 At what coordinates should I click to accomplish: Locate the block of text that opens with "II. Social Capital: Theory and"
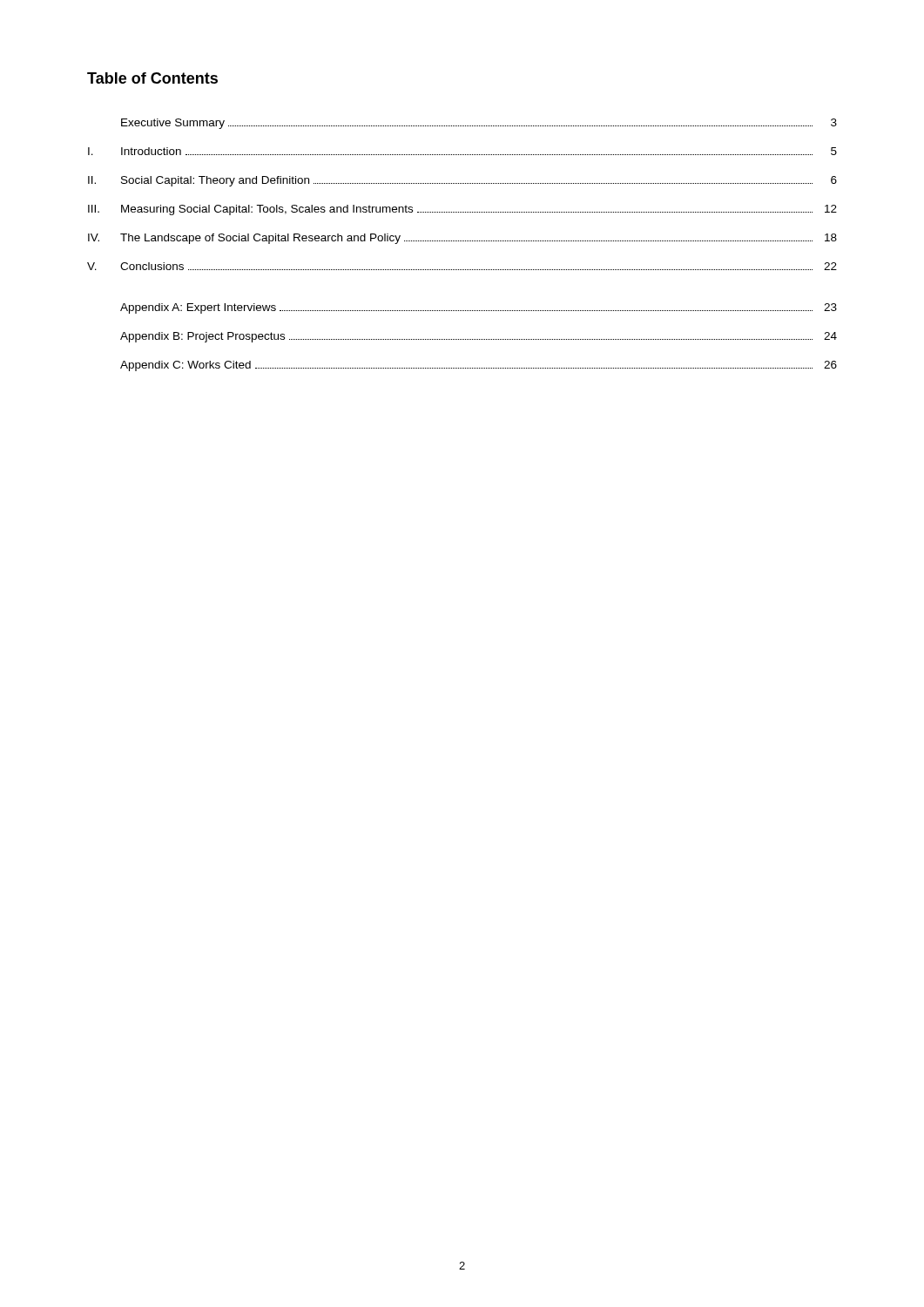pyautogui.click(x=462, y=180)
